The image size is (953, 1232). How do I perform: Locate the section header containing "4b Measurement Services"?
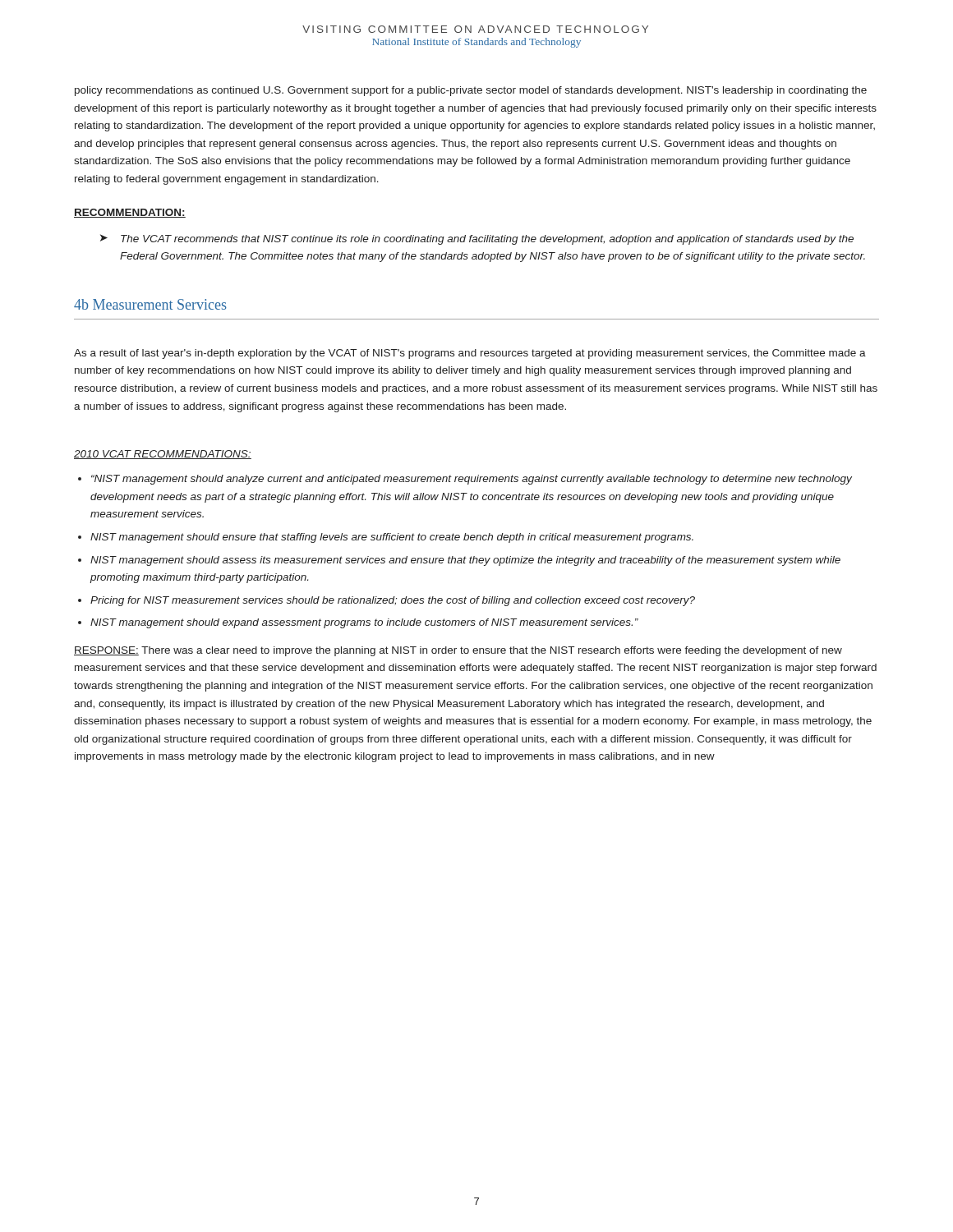pos(150,304)
